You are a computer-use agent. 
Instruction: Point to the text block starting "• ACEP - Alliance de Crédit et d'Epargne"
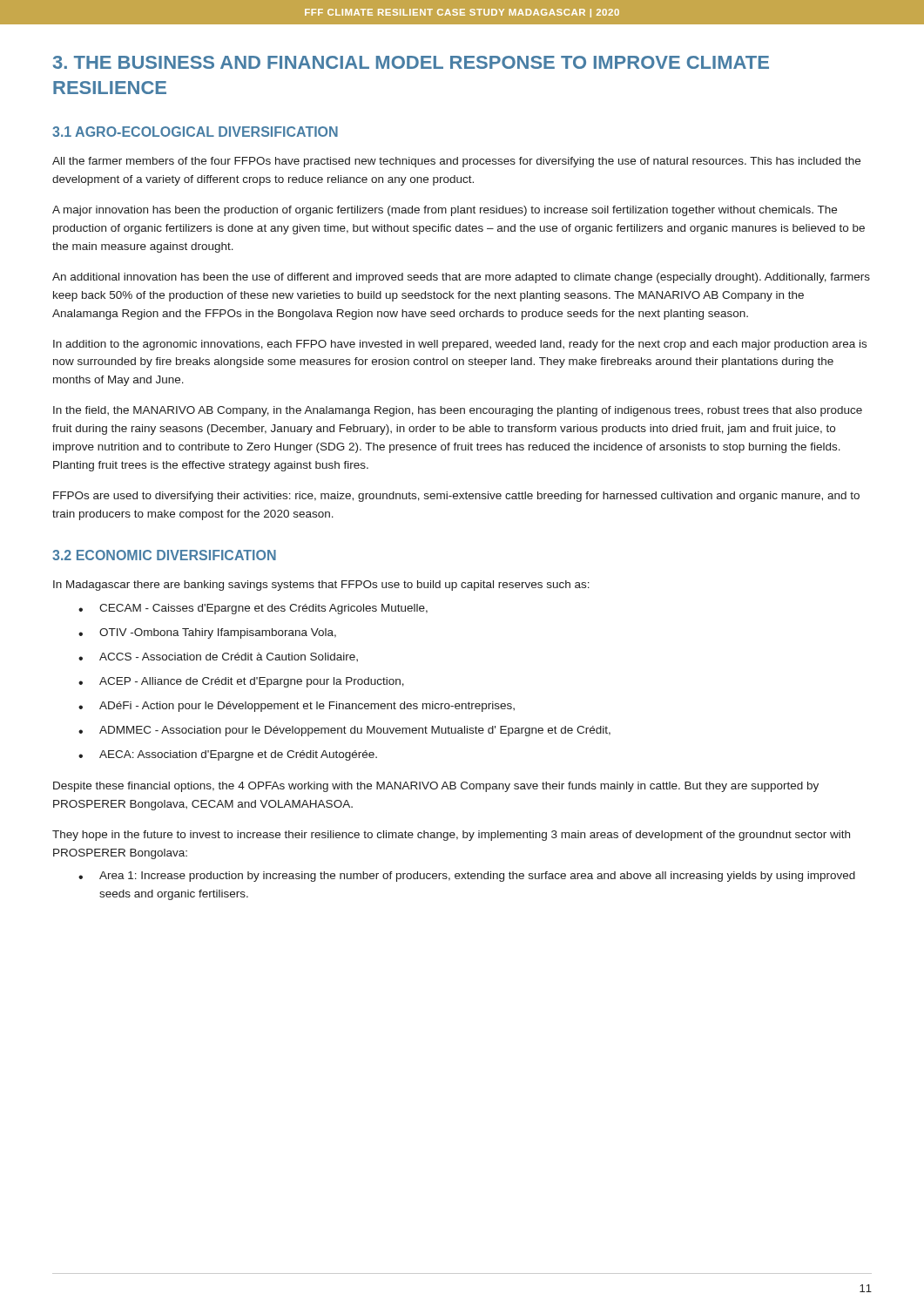(241, 683)
